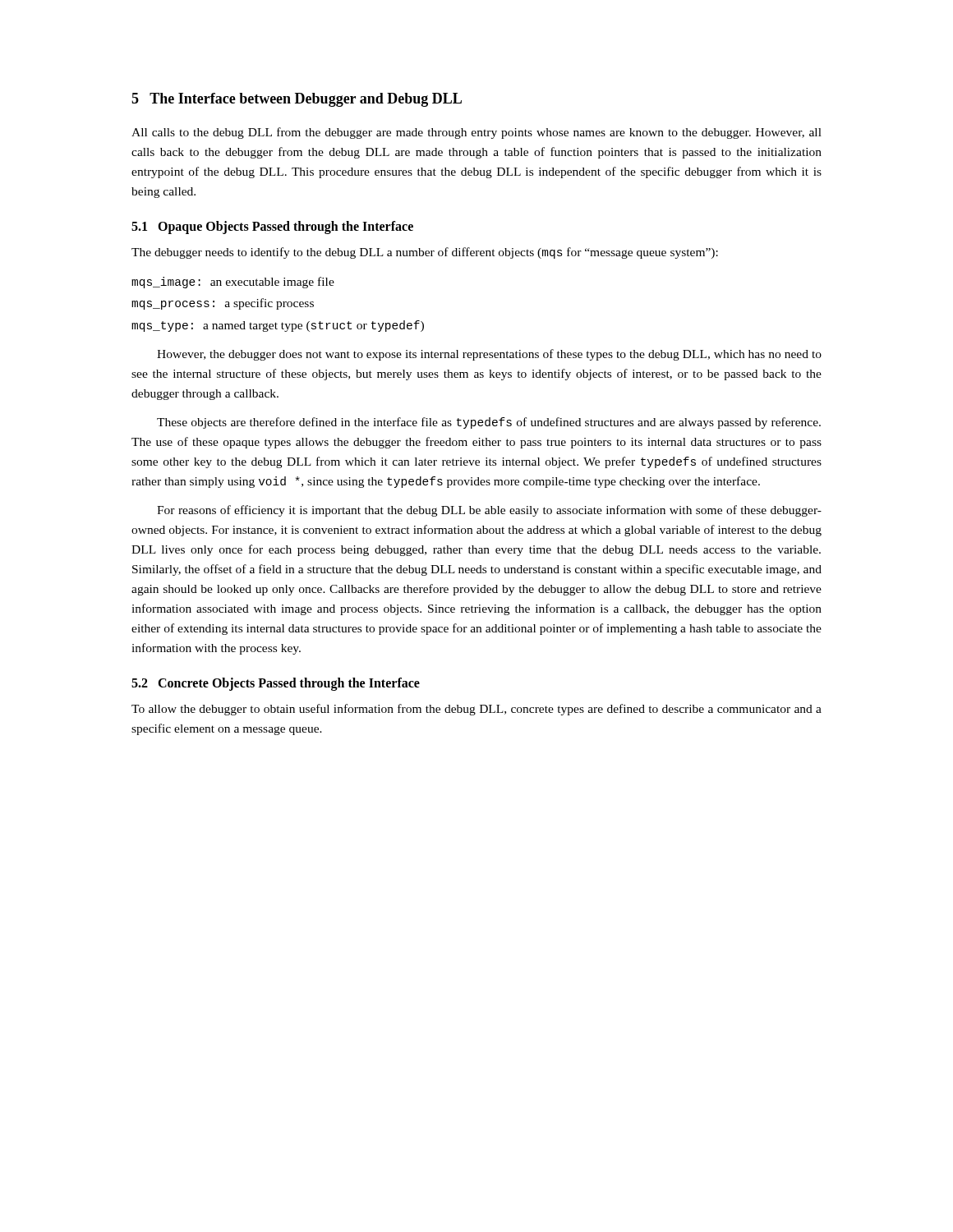This screenshot has height=1232, width=953.
Task: Locate the text block that reads "All calls to the debug DLL from"
Action: coord(476,162)
